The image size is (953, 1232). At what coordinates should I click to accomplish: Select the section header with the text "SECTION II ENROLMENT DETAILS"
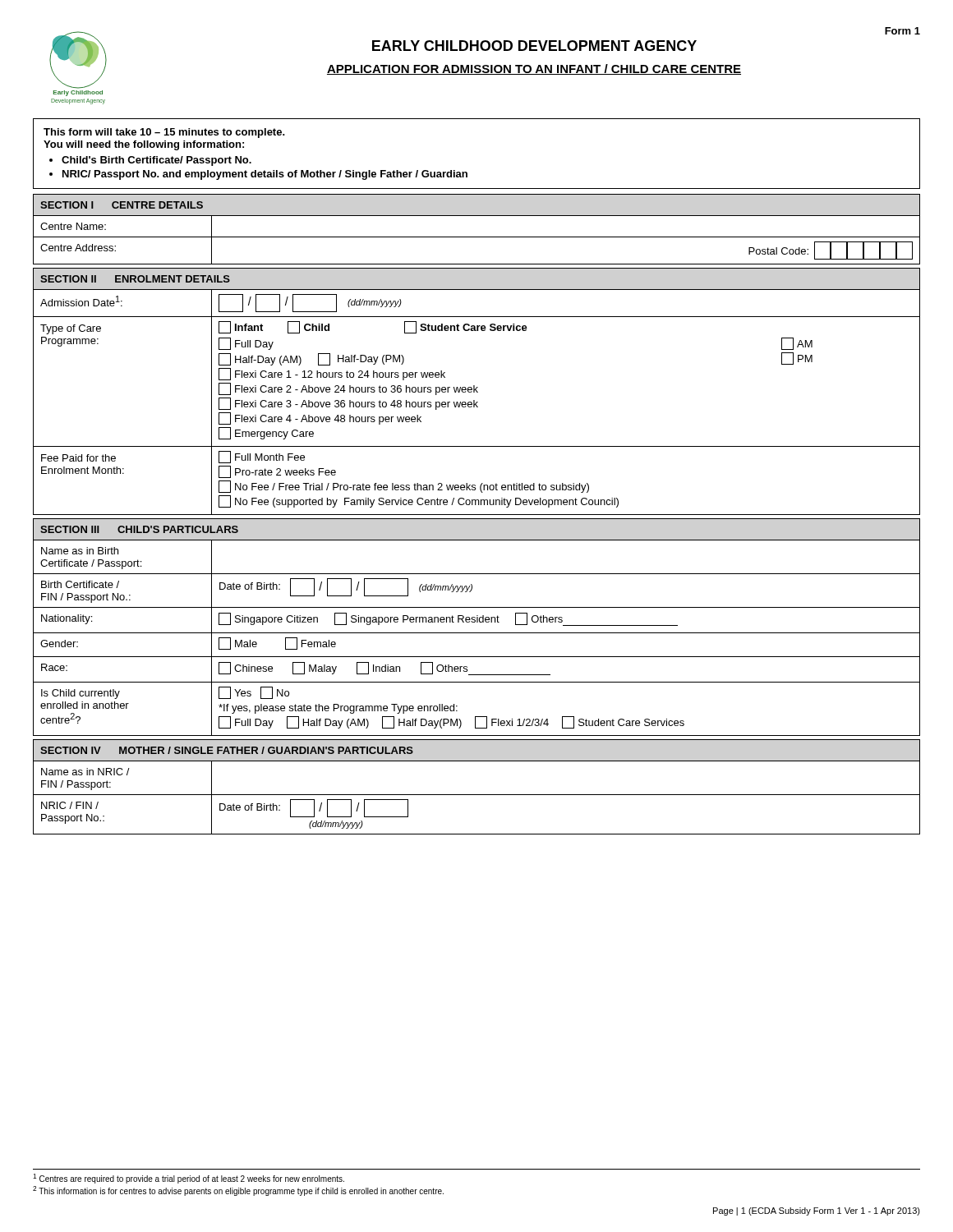[x=135, y=279]
